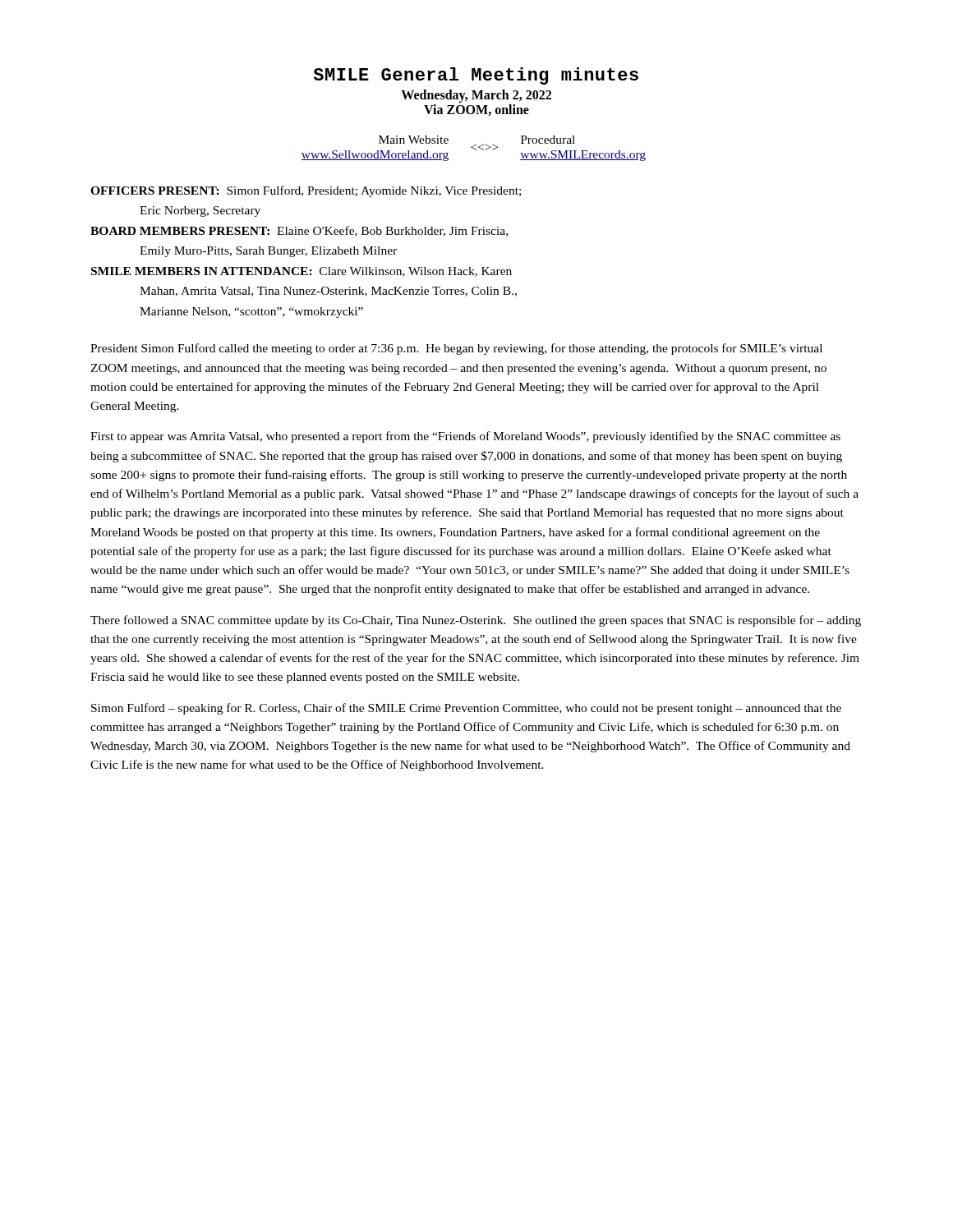Where is the passage that starts "President Simon Fulford"?
This screenshot has width=953, height=1232.
pyautogui.click(x=476, y=377)
